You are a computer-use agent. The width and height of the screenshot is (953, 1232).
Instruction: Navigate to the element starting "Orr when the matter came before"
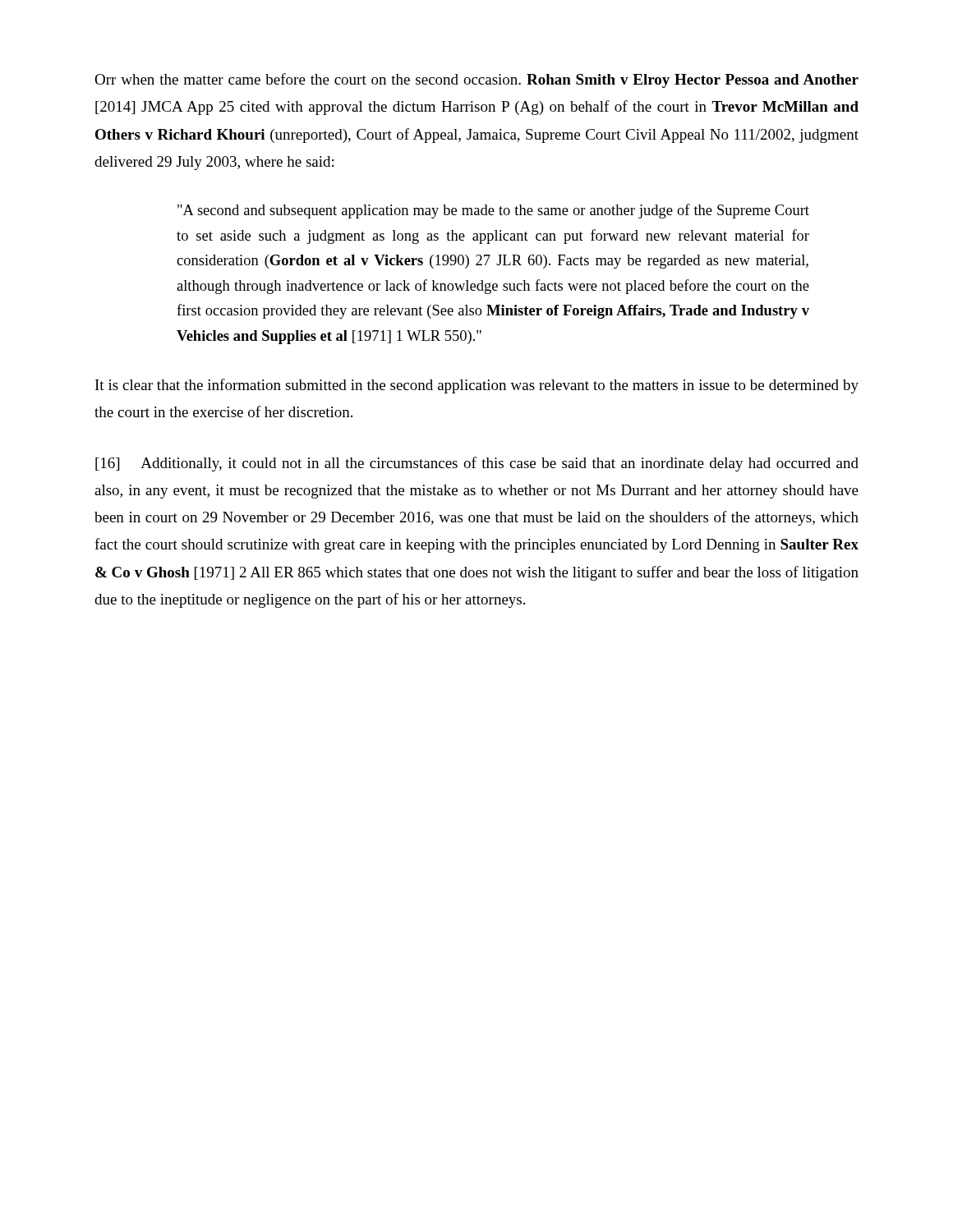(x=476, y=120)
